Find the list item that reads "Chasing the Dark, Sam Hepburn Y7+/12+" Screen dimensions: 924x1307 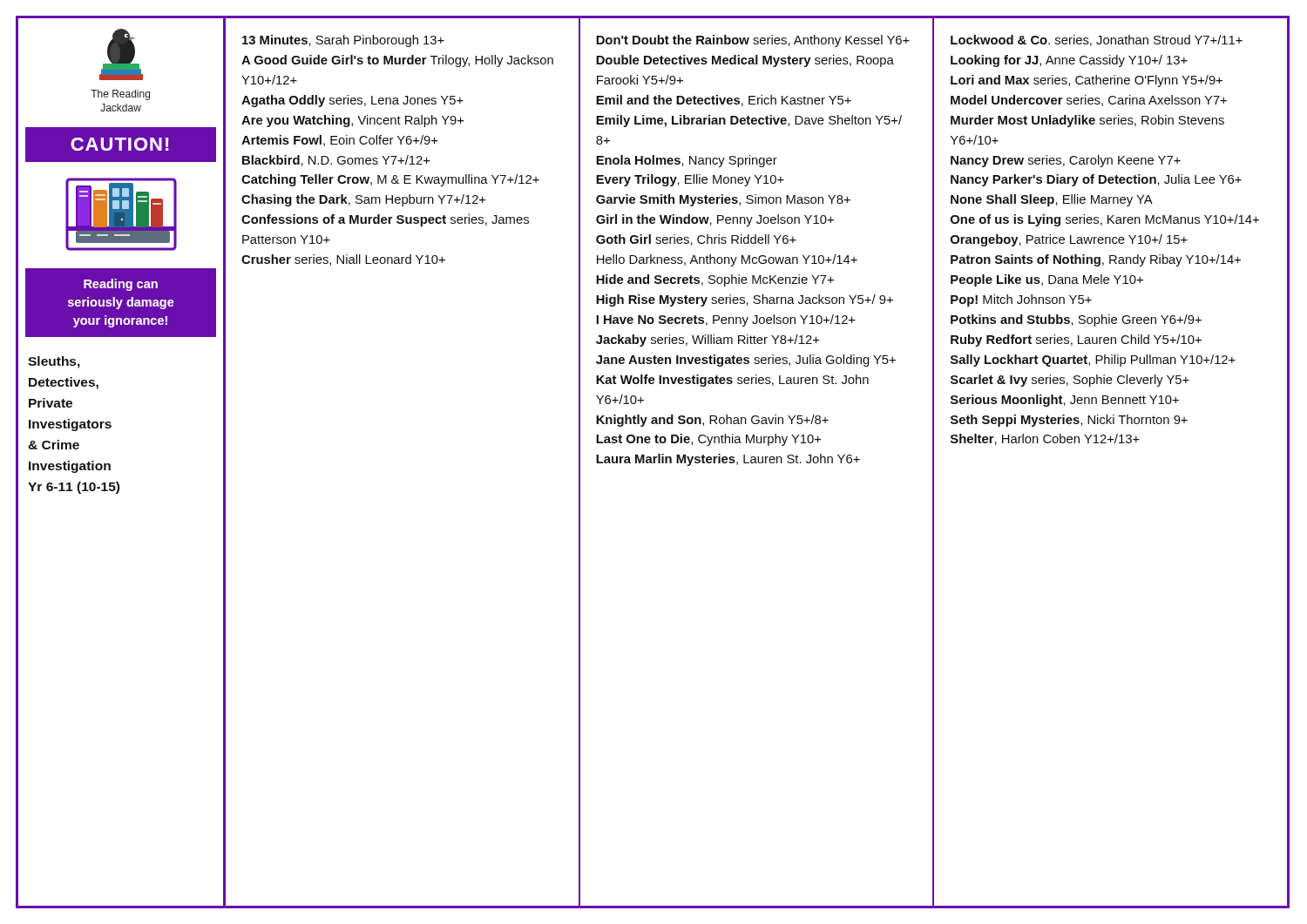click(x=364, y=200)
